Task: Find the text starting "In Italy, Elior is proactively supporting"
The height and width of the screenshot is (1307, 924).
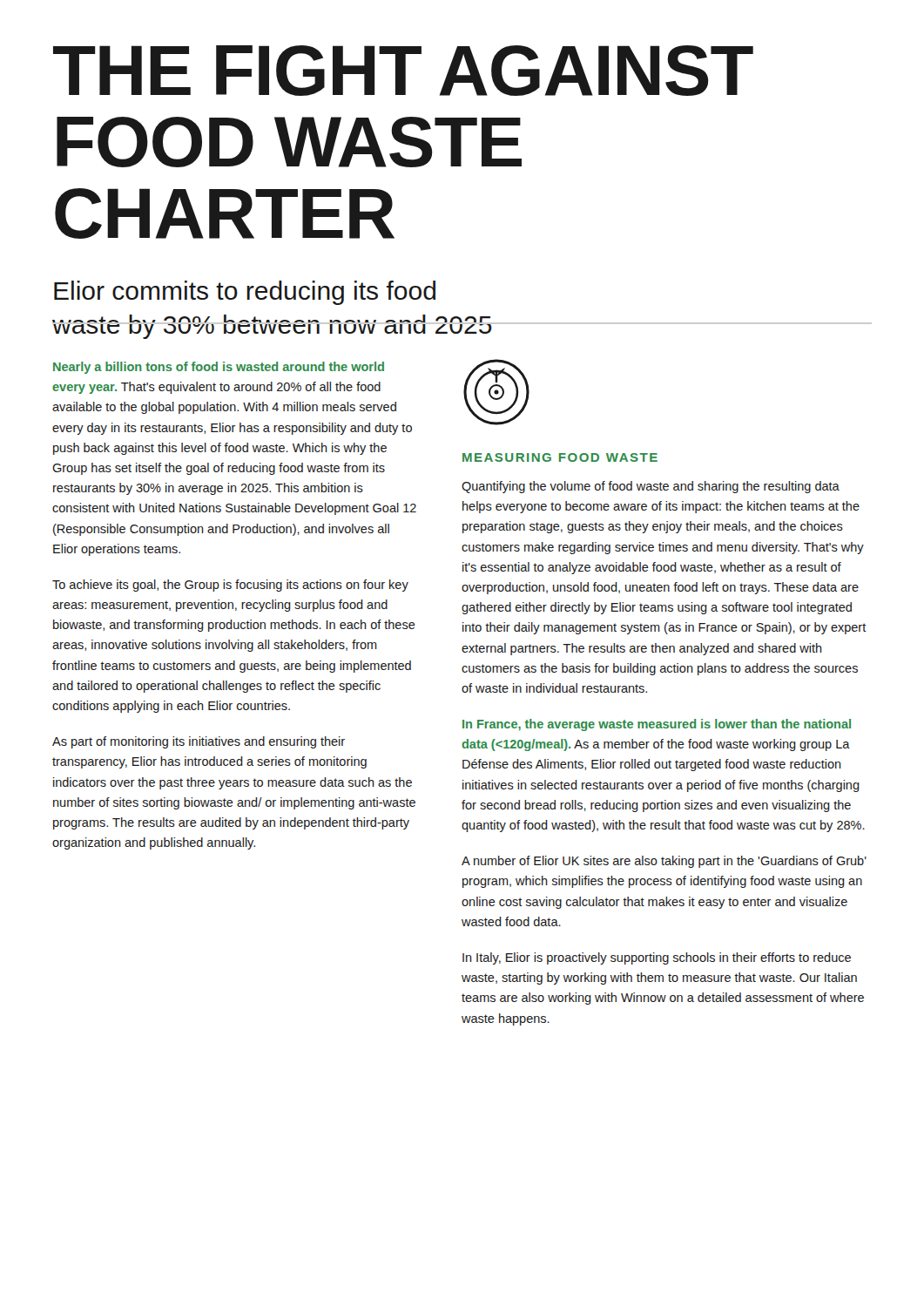Action: (x=667, y=988)
